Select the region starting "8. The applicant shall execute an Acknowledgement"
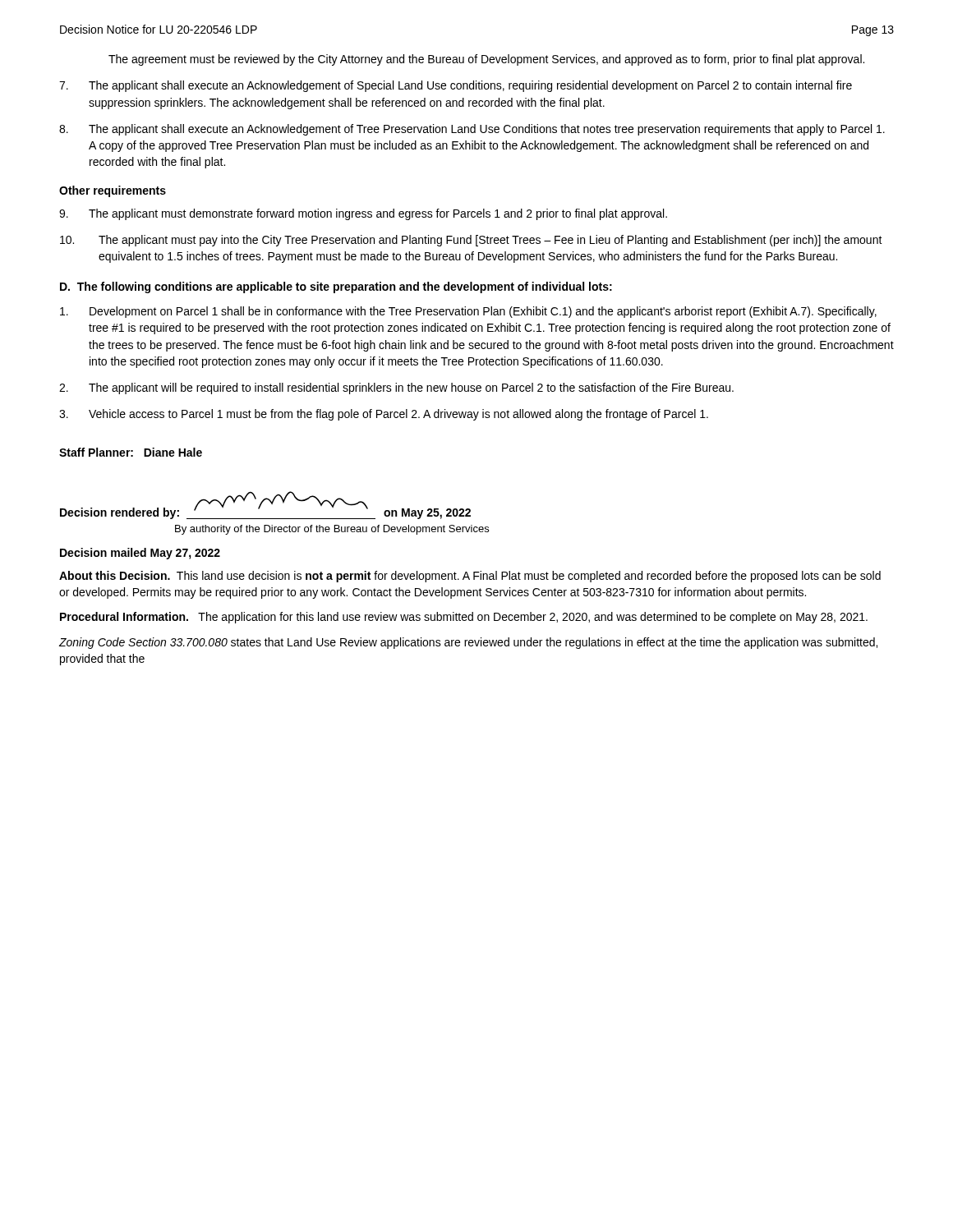This screenshot has height=1232, width=953. tap(476, 146)
